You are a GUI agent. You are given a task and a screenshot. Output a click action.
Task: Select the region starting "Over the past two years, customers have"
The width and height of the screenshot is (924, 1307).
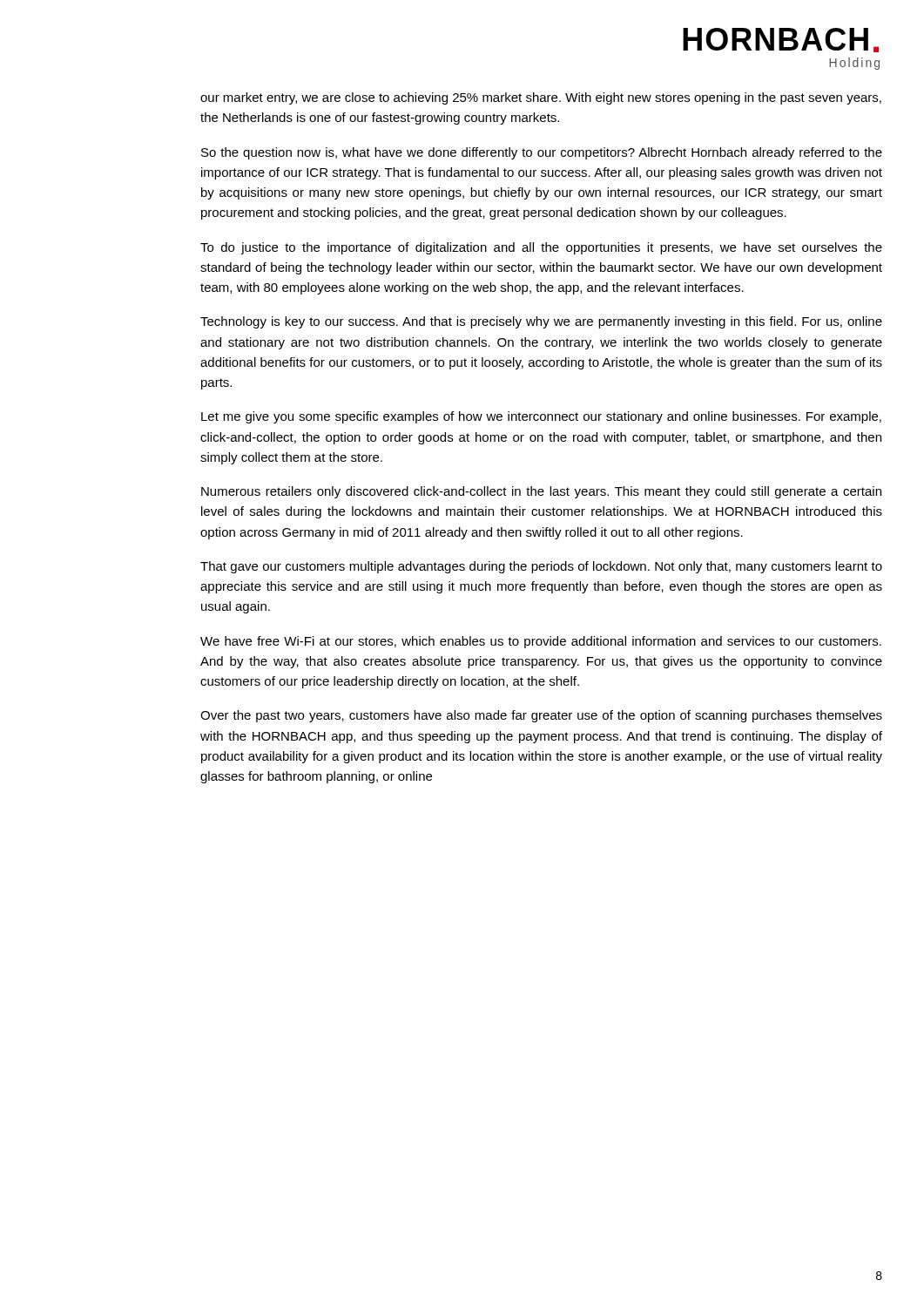click(541, 746)
